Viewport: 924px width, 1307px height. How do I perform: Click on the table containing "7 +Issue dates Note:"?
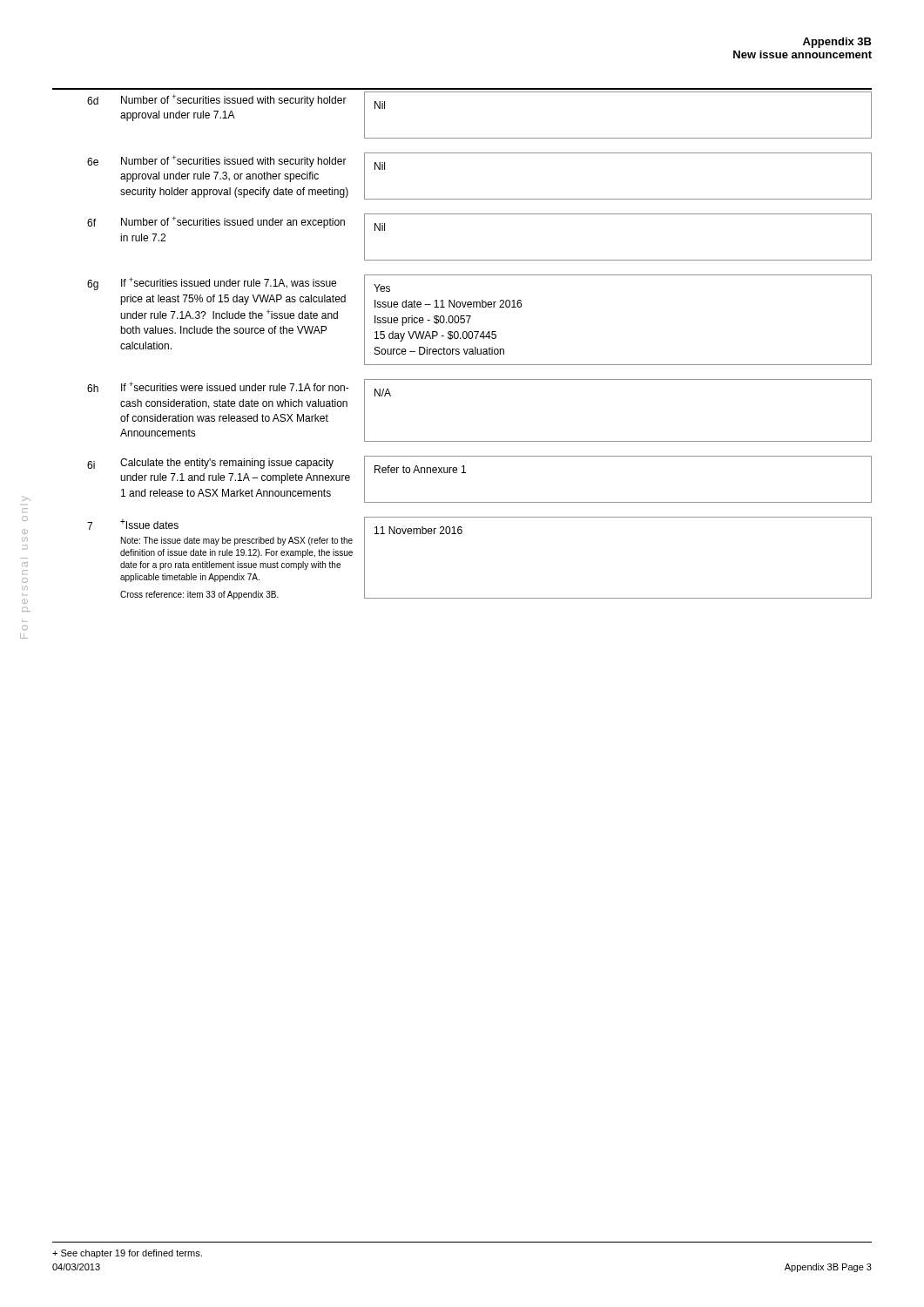pos(479,559)
